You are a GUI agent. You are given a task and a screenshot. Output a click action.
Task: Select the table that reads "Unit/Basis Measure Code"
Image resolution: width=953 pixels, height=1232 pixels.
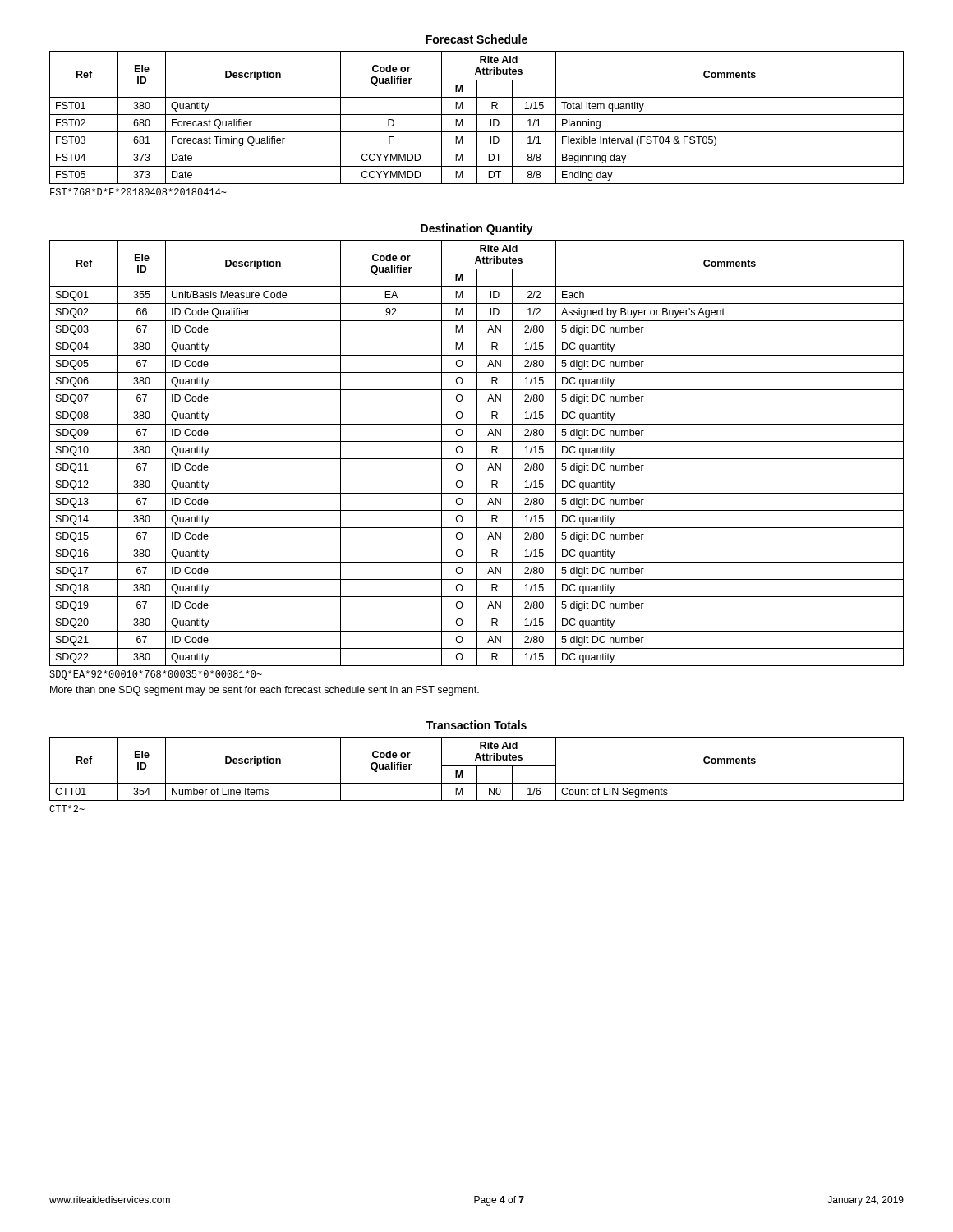(476, 453)
